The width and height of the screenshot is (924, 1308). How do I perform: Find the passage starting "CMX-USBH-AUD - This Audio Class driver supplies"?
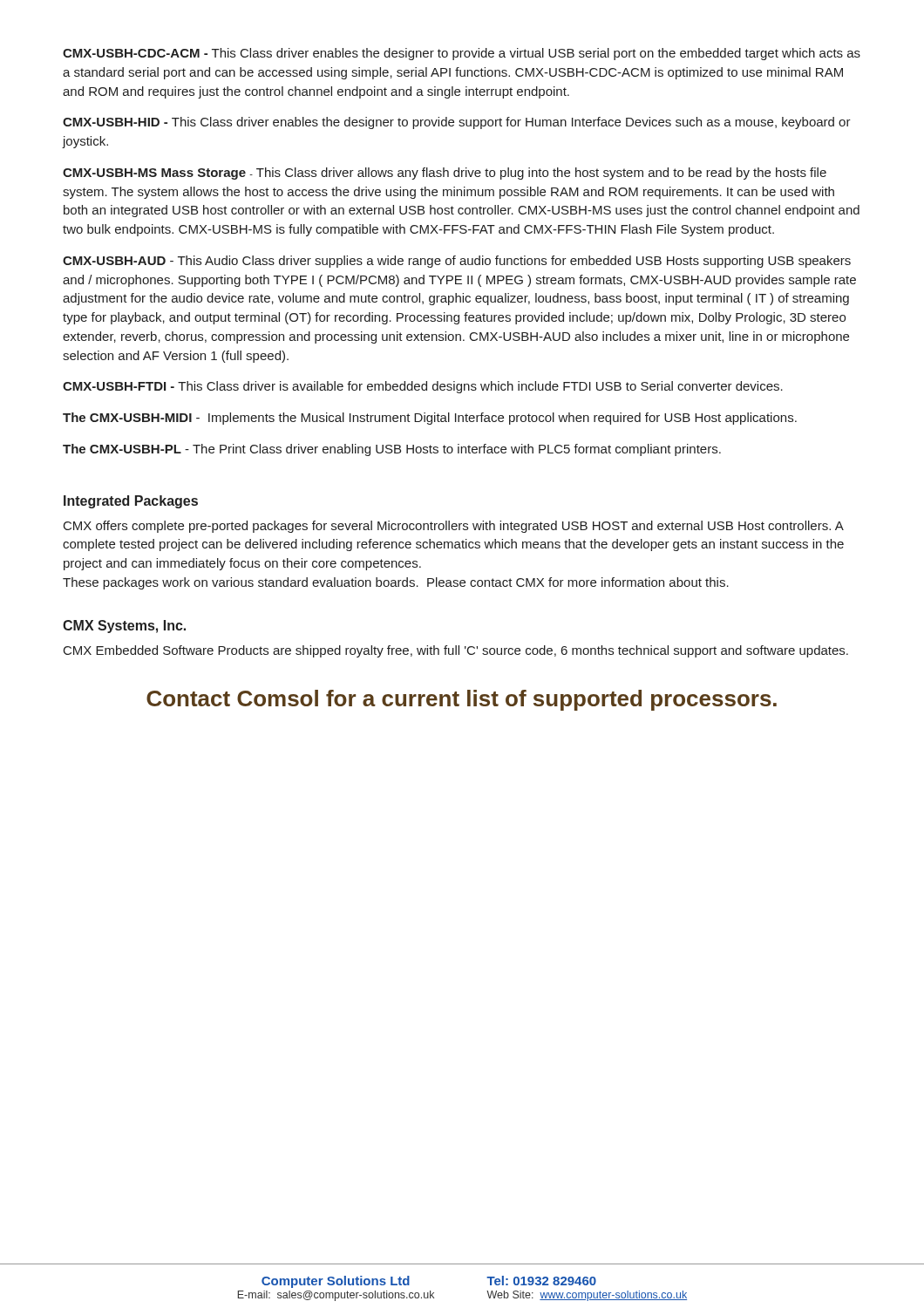pyautogui.click(x=460, y=308)
